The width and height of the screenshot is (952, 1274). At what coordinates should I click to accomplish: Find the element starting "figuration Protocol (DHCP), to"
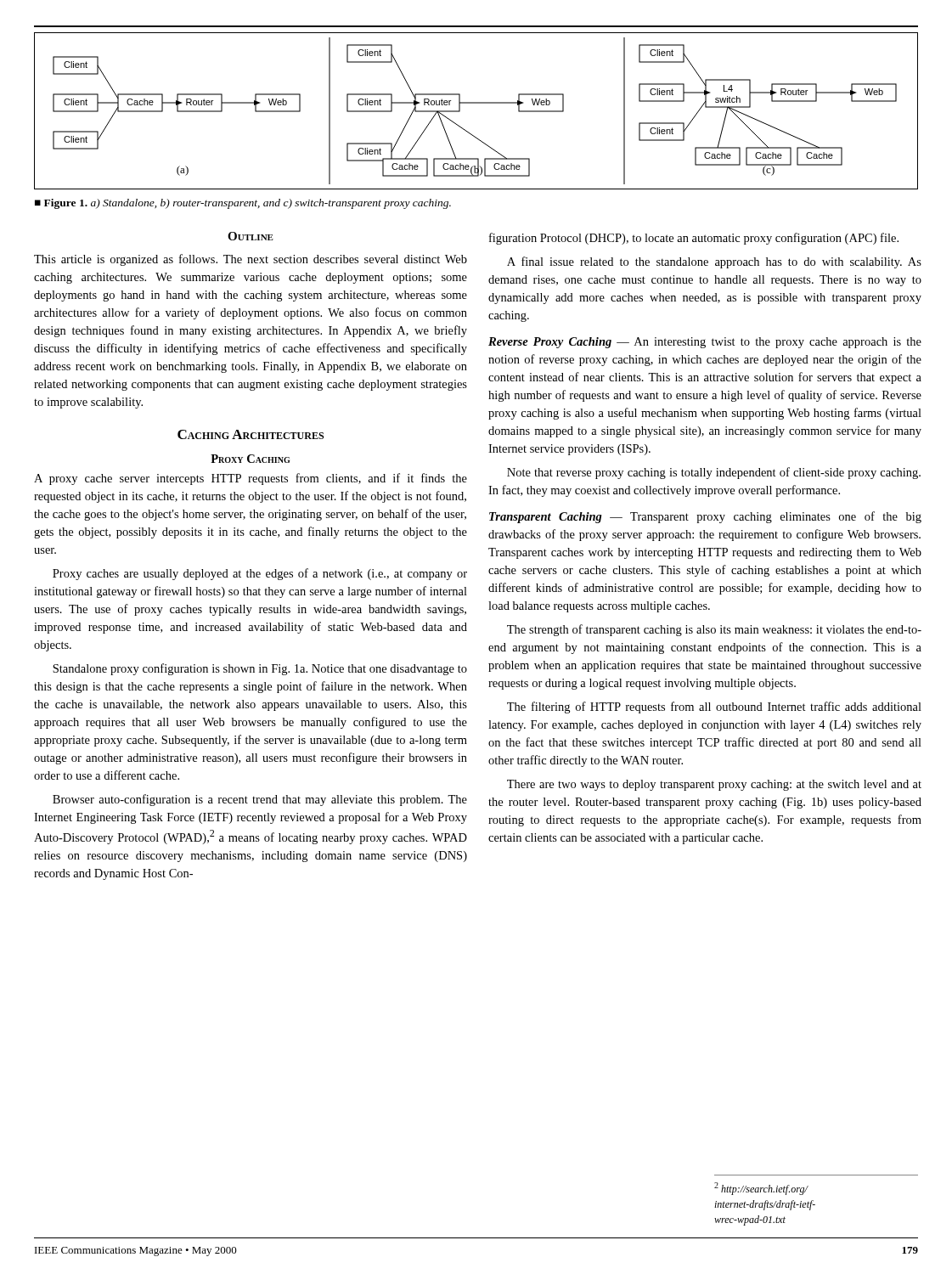[705, 538]
